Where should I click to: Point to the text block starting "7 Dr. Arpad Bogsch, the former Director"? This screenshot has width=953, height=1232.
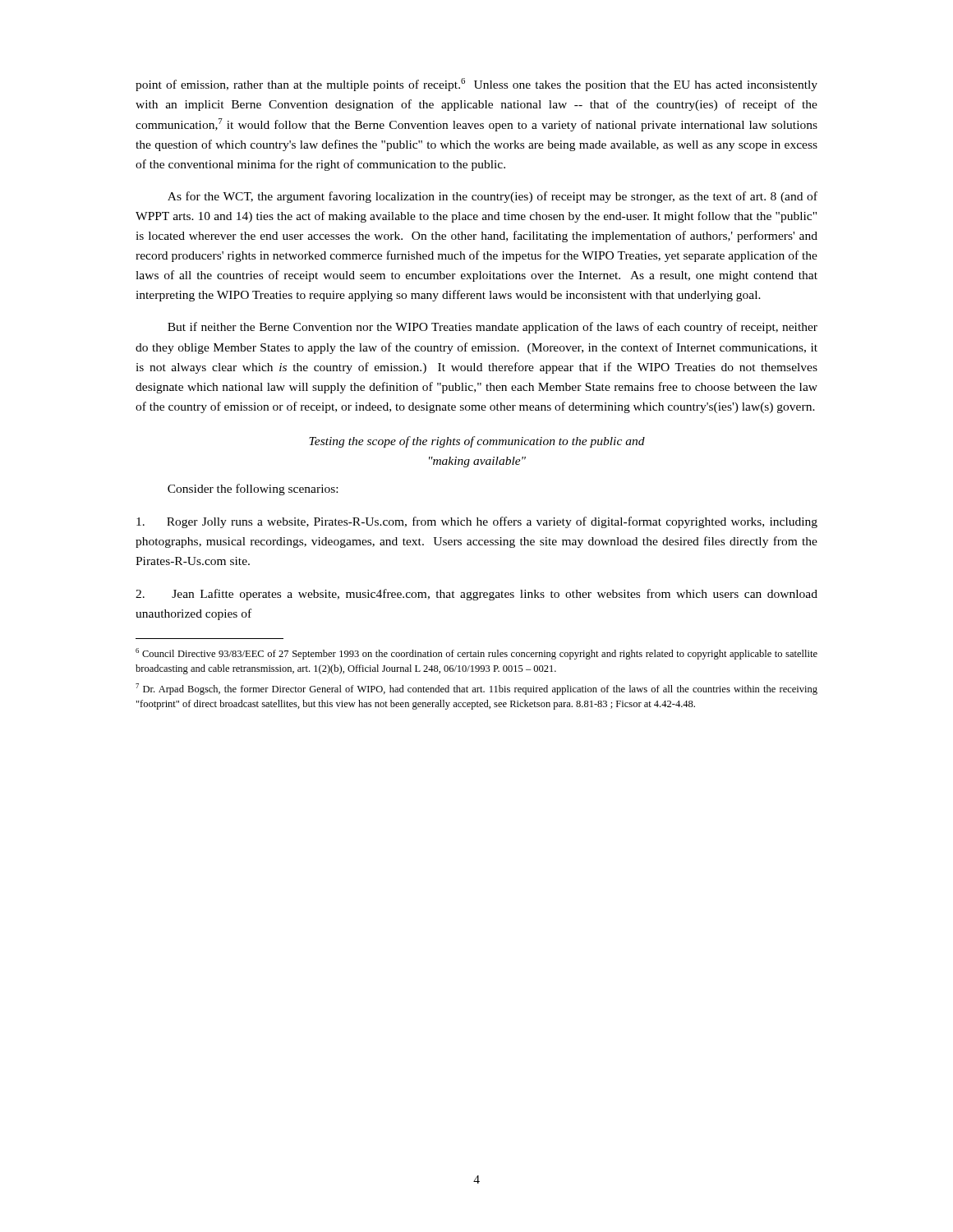pyautogui.click(x=476, y=696)
